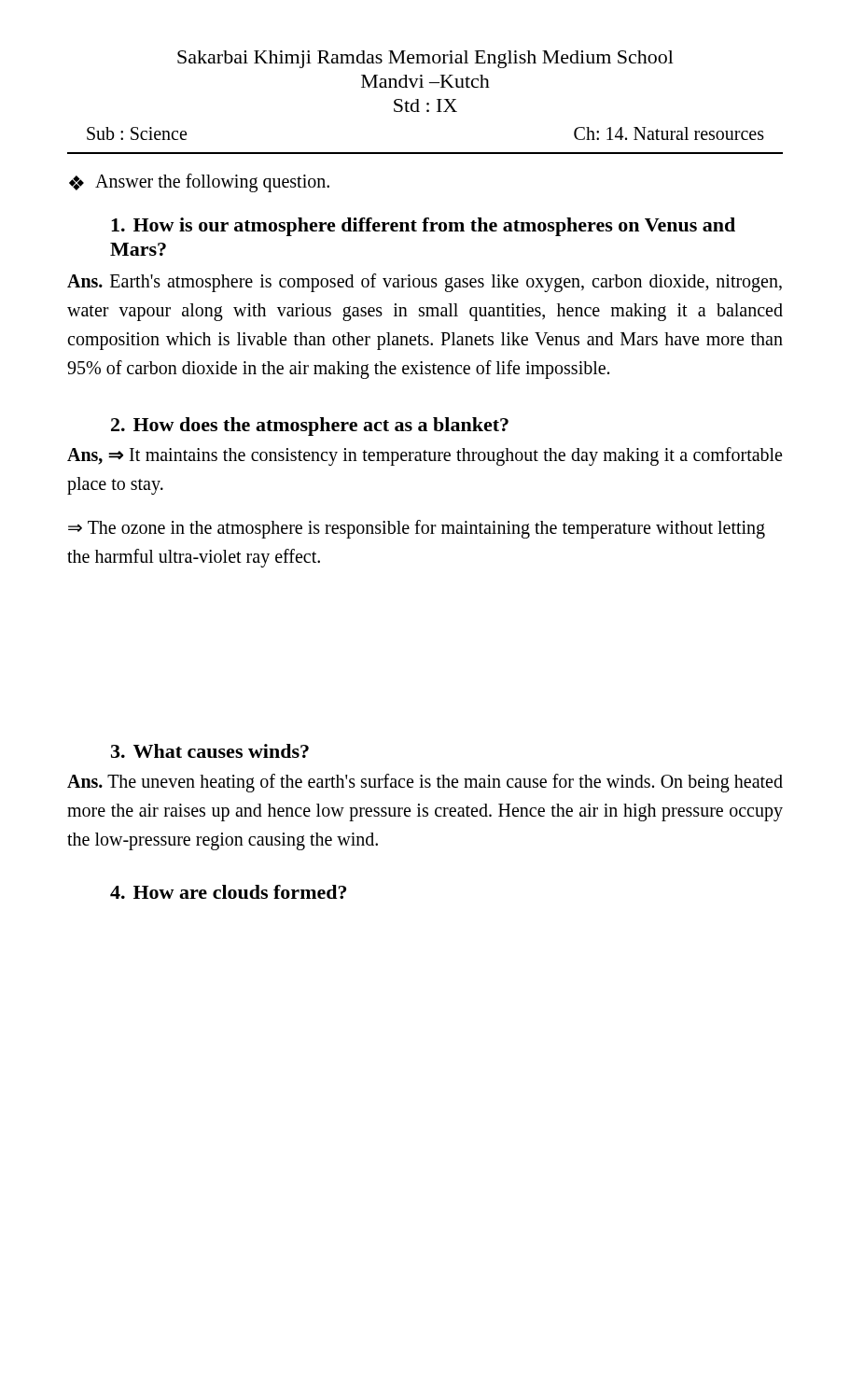Point to the passage starting "4. How are"
This screenshot has height=1400, width=850.
click(229, 892)
